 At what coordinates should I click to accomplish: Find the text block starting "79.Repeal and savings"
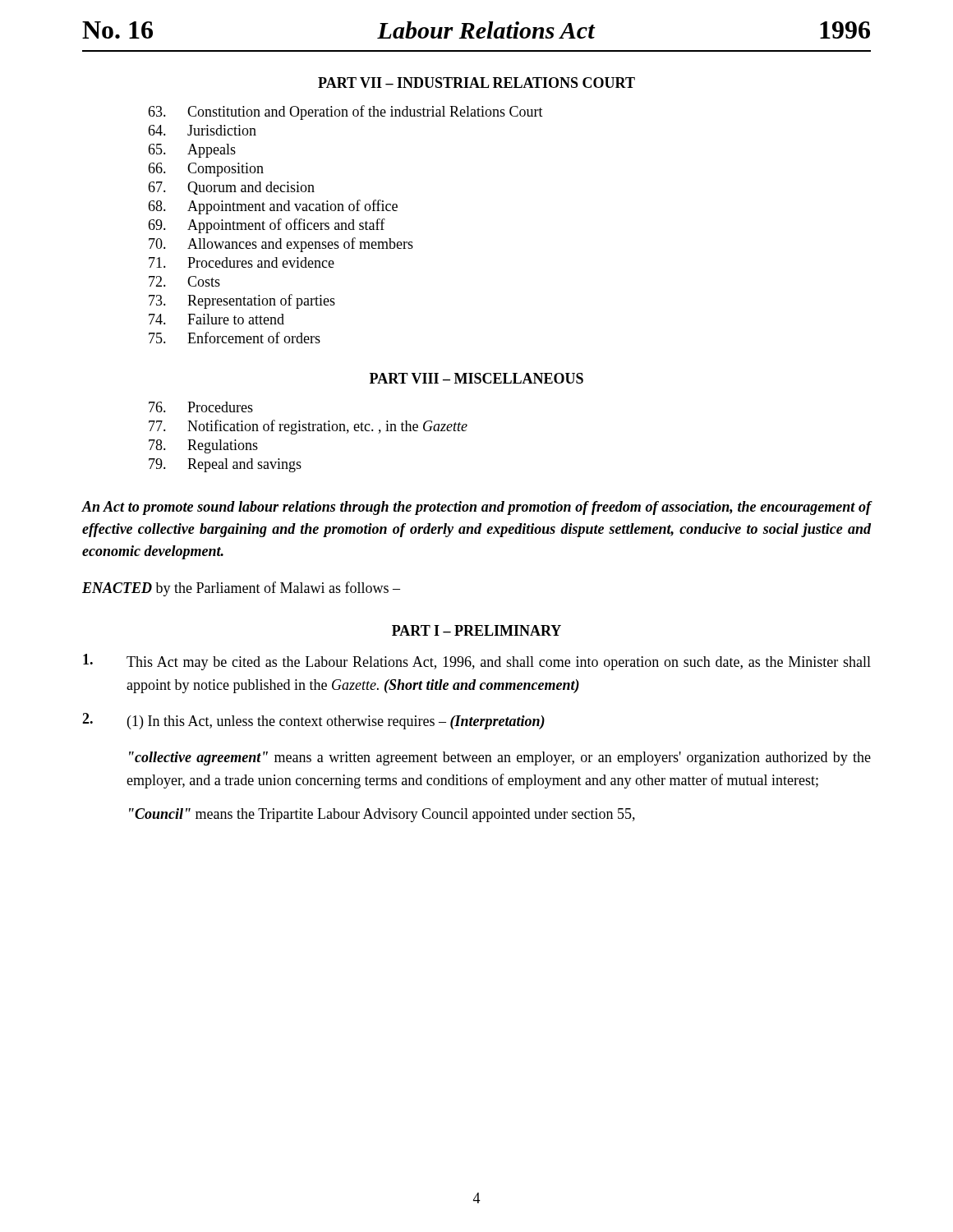[225, 464]
